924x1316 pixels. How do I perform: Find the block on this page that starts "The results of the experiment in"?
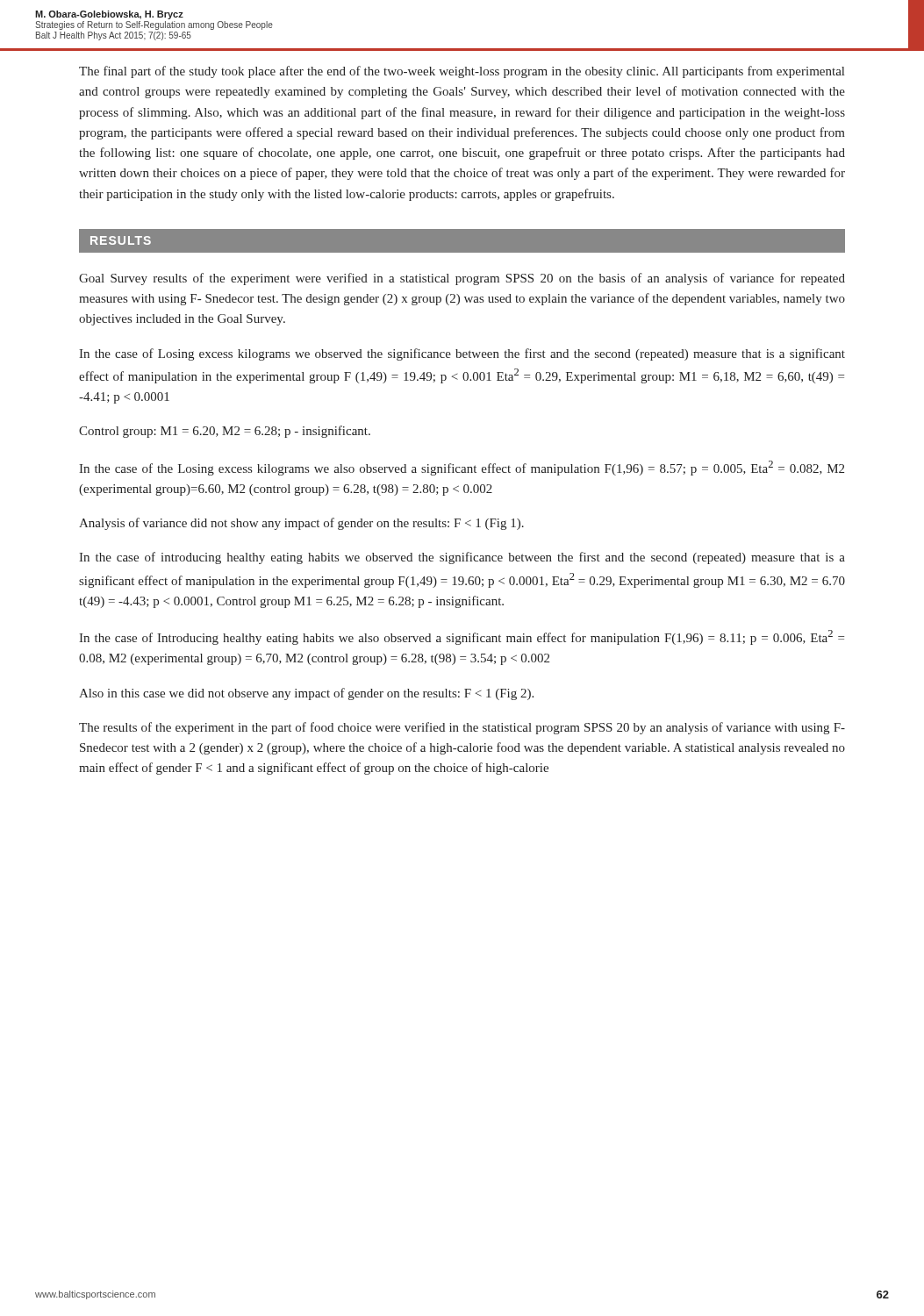462,747
